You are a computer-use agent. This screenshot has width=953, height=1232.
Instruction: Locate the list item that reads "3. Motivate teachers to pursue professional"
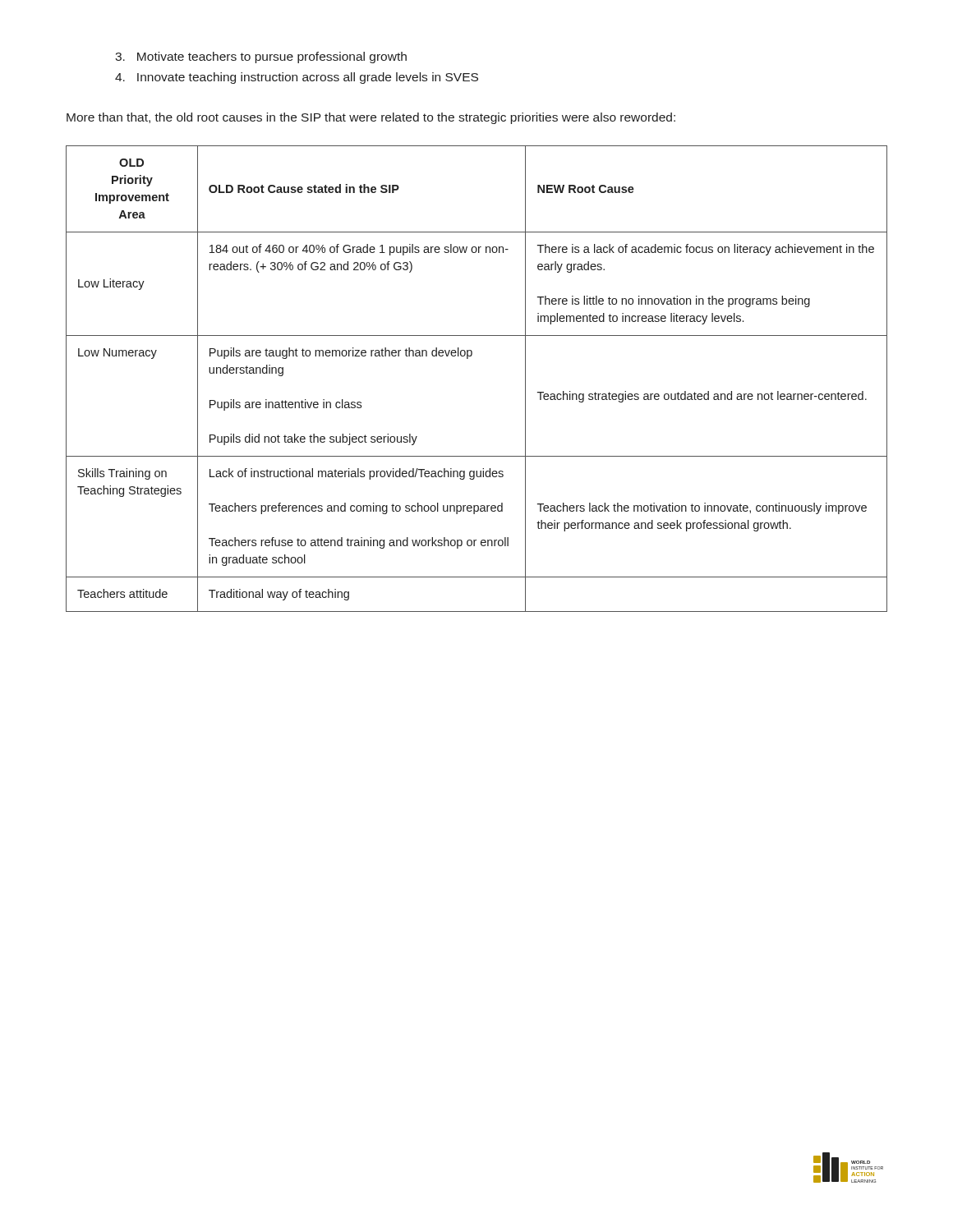[x=261, y=56]
